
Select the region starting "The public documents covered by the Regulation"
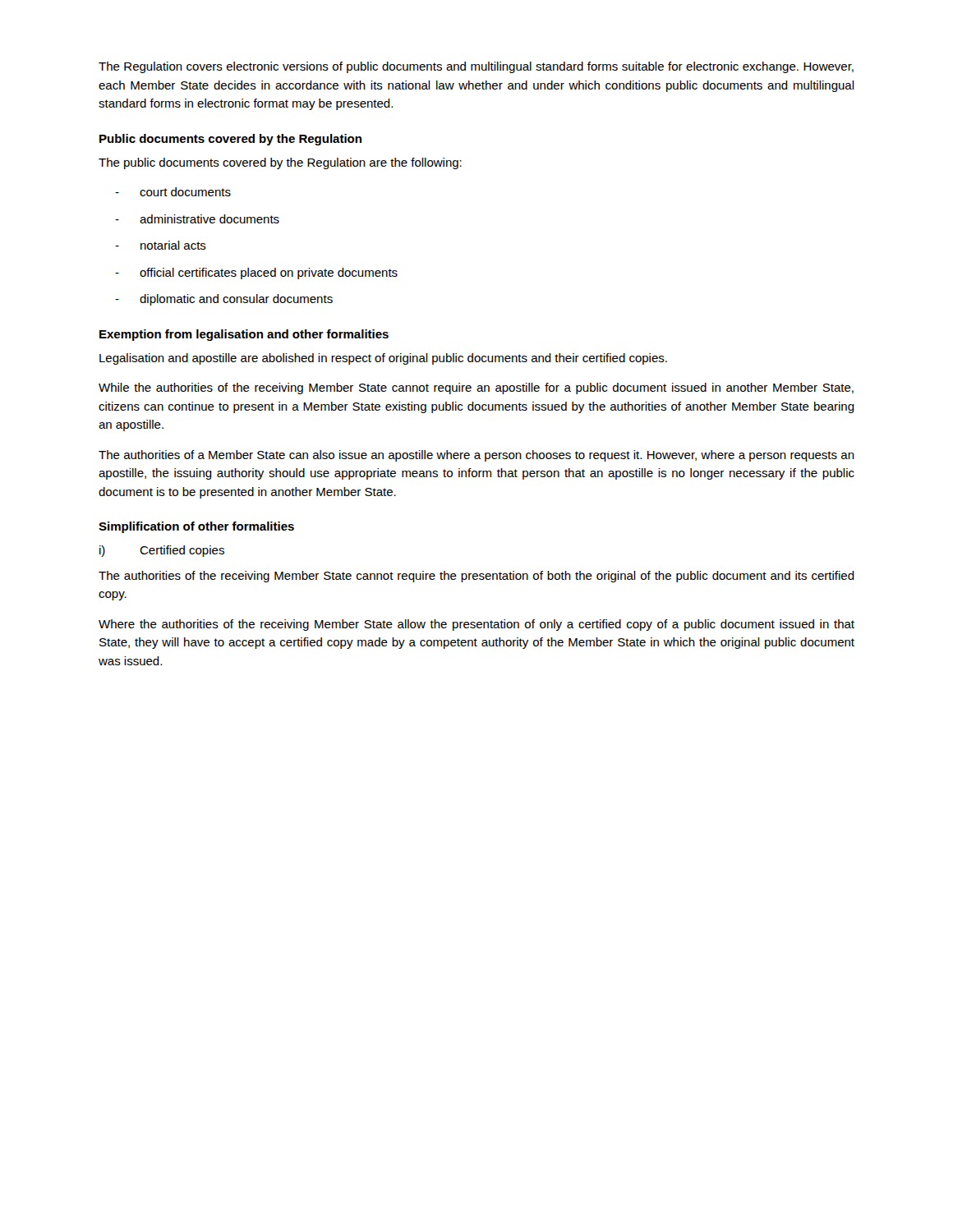pyautogui.click(x=280, y=162)
